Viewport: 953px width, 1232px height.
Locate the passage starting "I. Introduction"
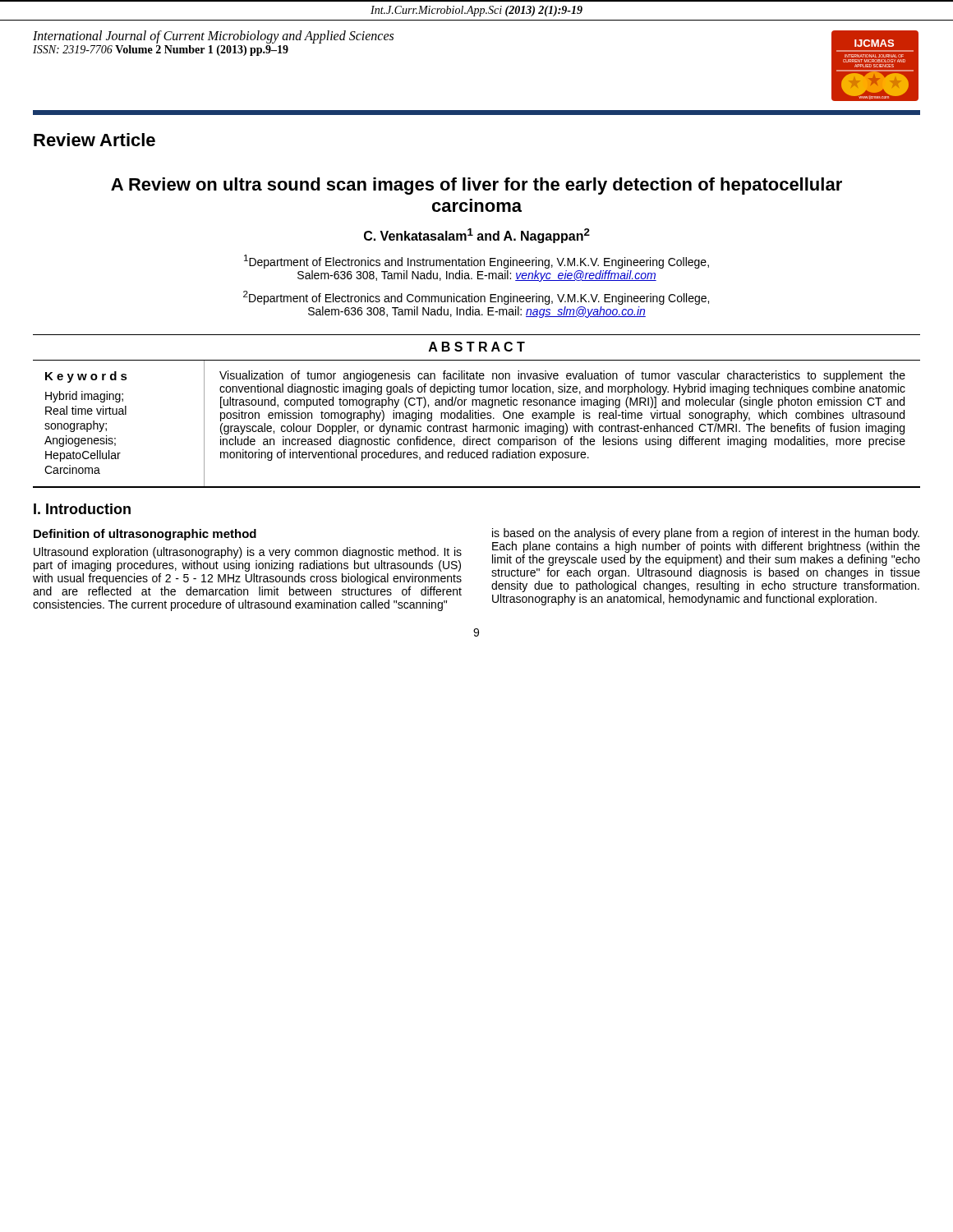tap(82, 509)
